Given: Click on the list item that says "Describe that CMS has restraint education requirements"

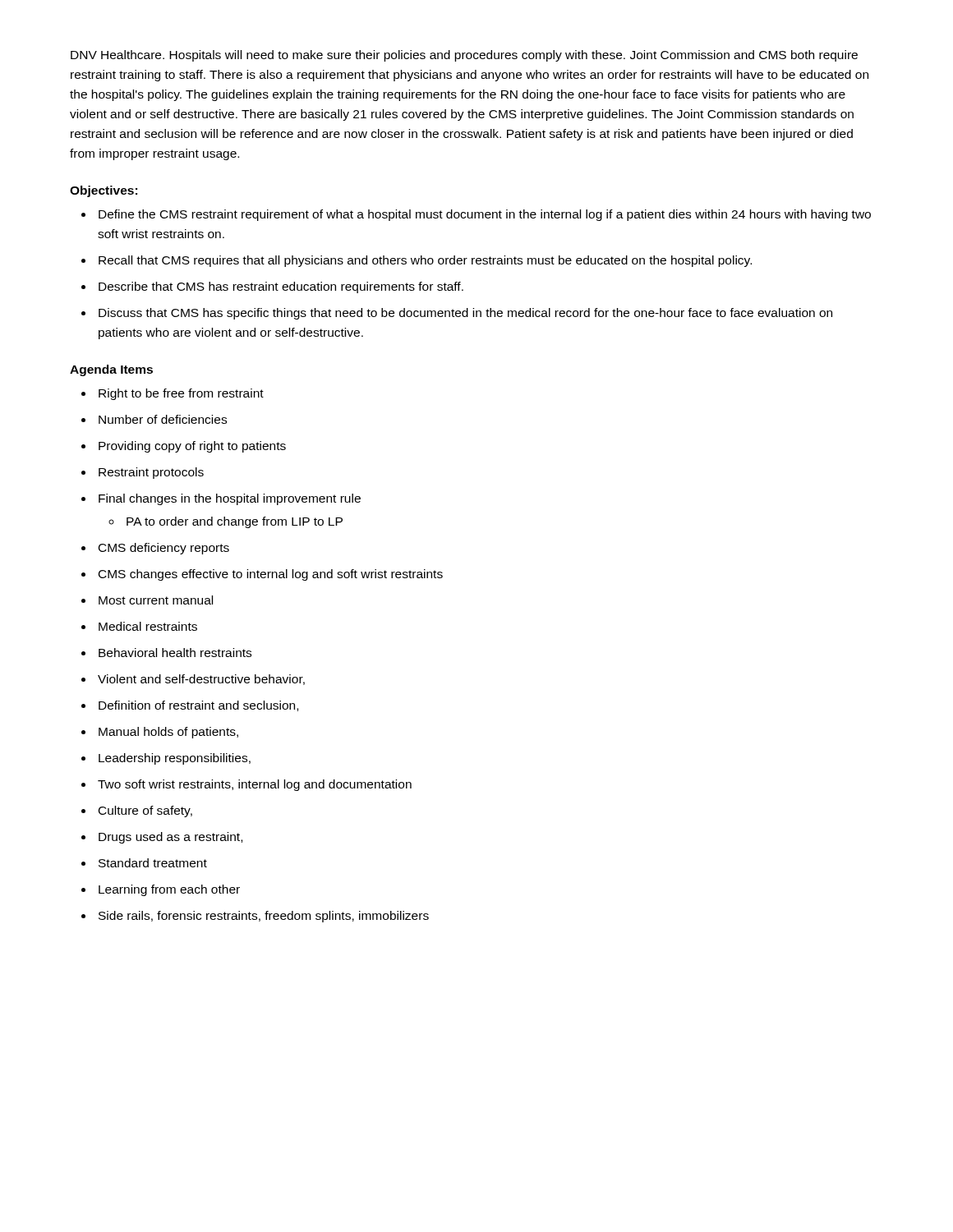Looking at the screenshot, I should click(281, 286).
